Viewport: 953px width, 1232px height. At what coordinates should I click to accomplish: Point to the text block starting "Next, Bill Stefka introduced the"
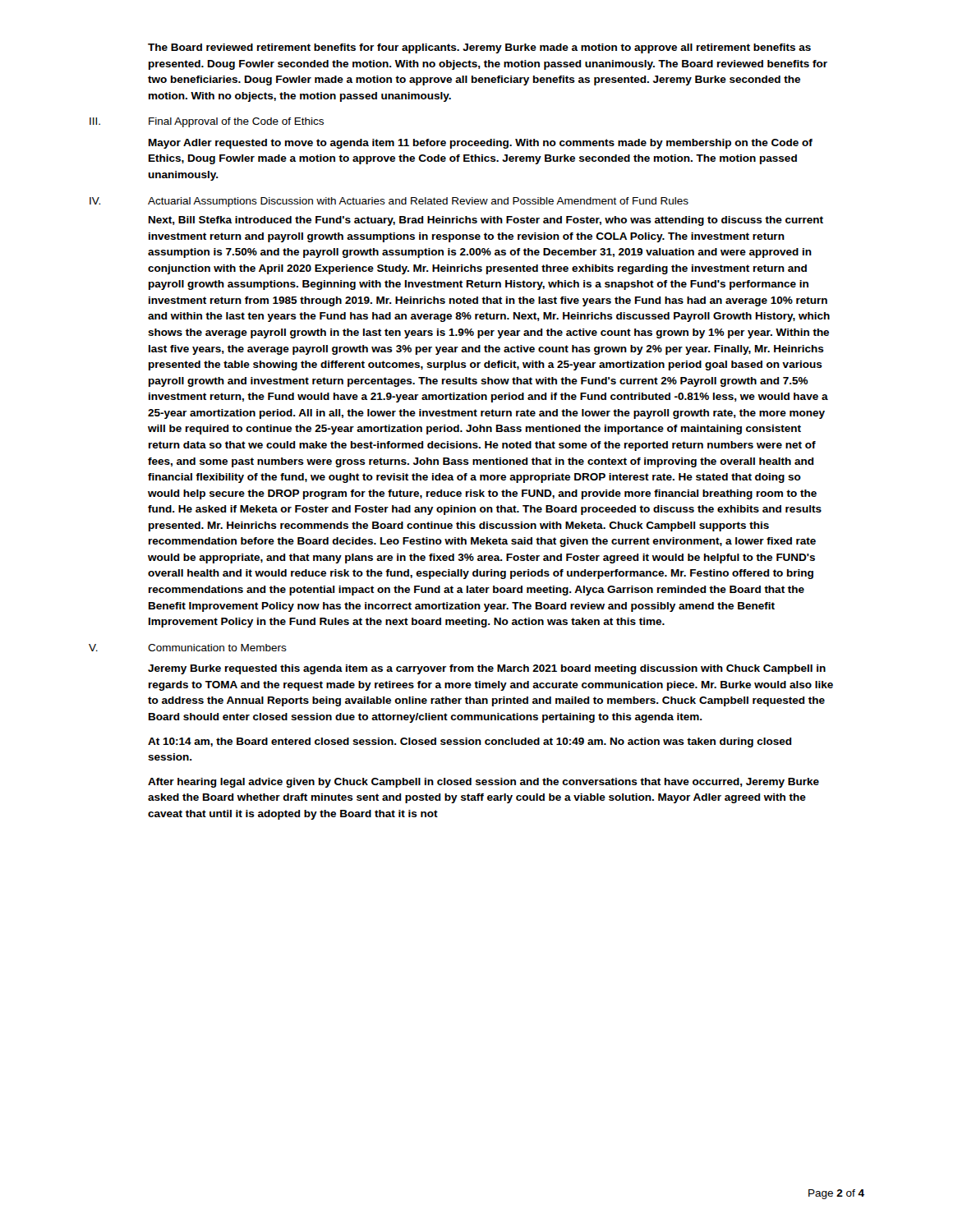[489, 421]
